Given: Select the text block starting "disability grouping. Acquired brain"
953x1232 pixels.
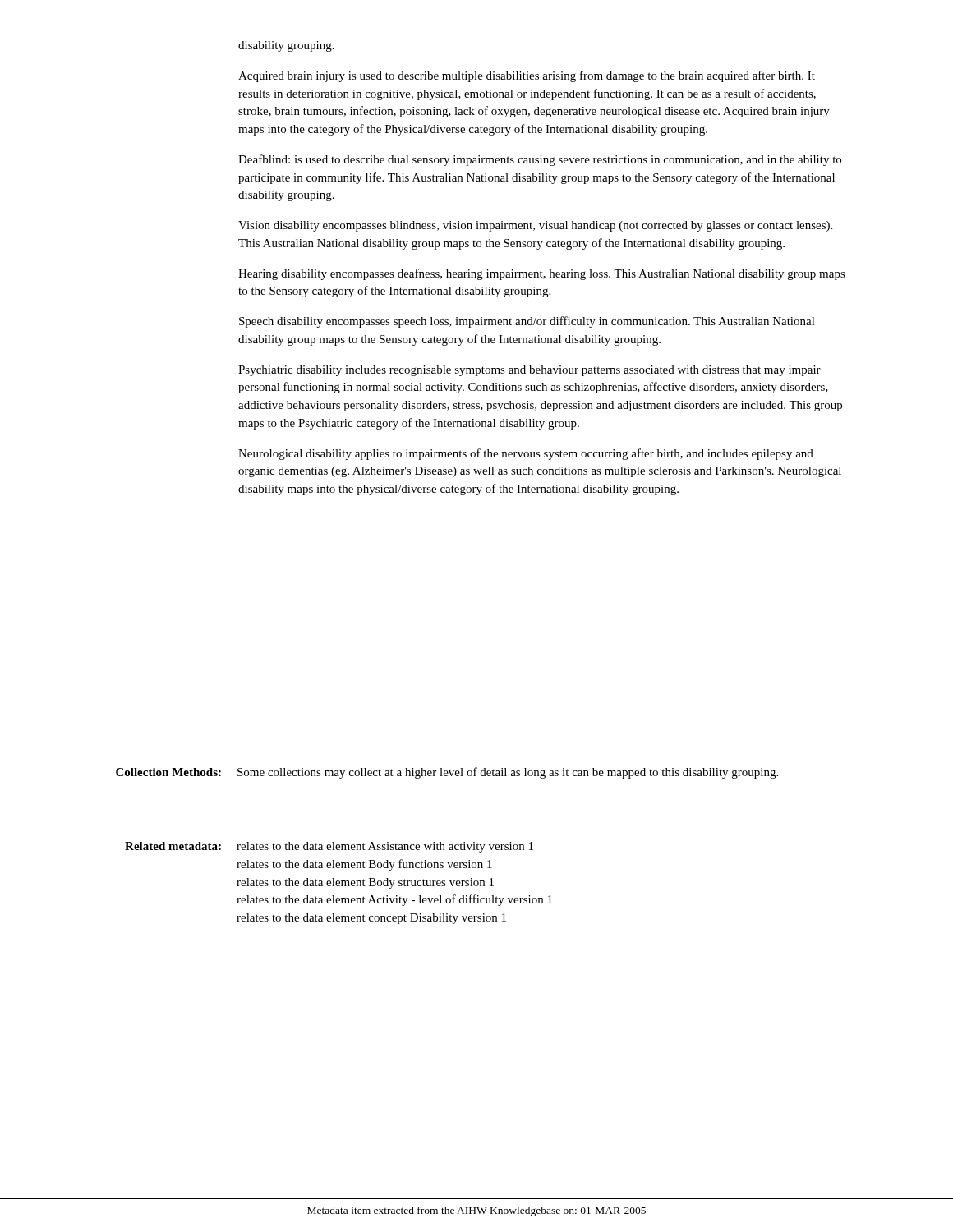Looking at the screenshot, I should coord(543,268).
